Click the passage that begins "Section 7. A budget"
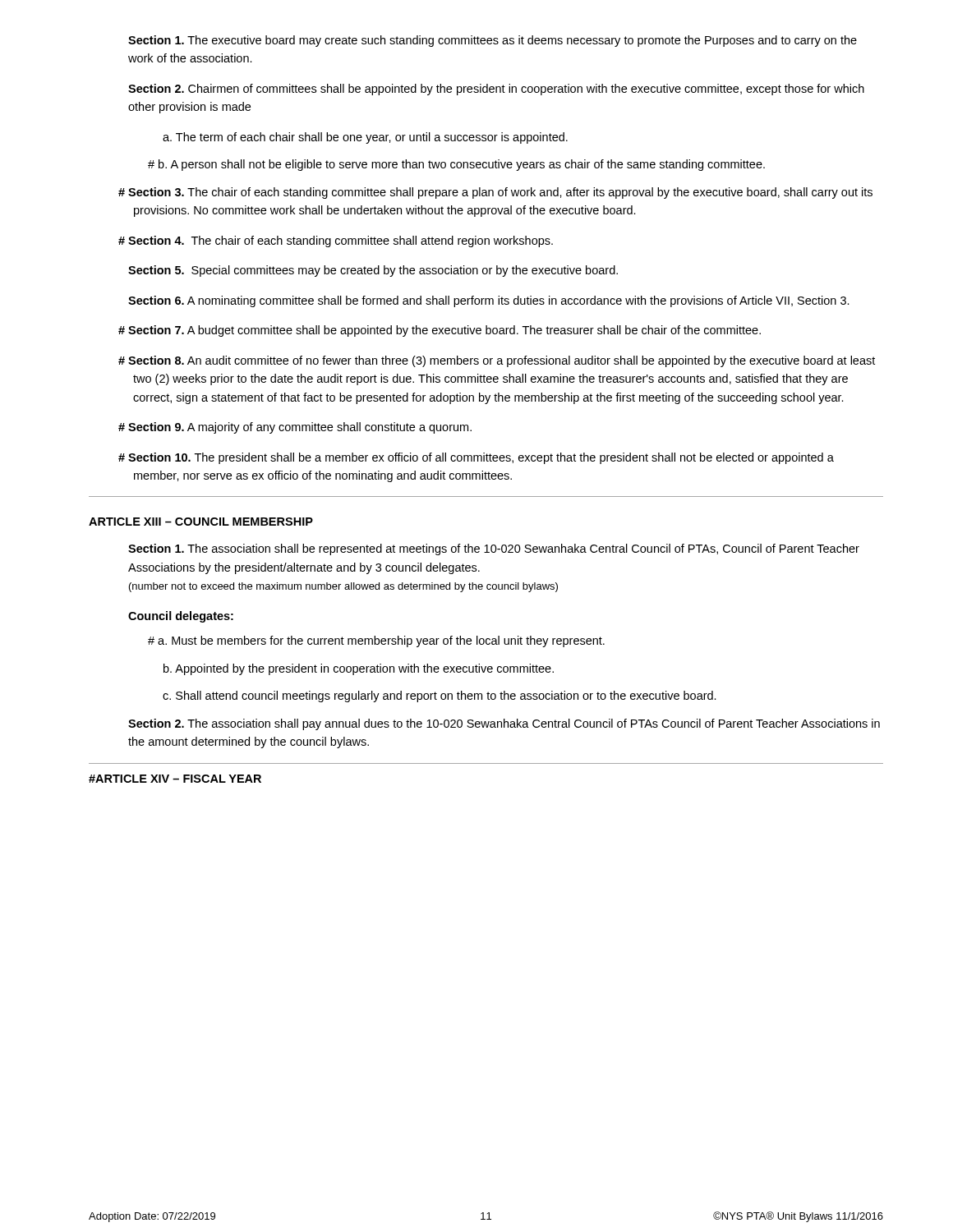 (x=440, y=330)
